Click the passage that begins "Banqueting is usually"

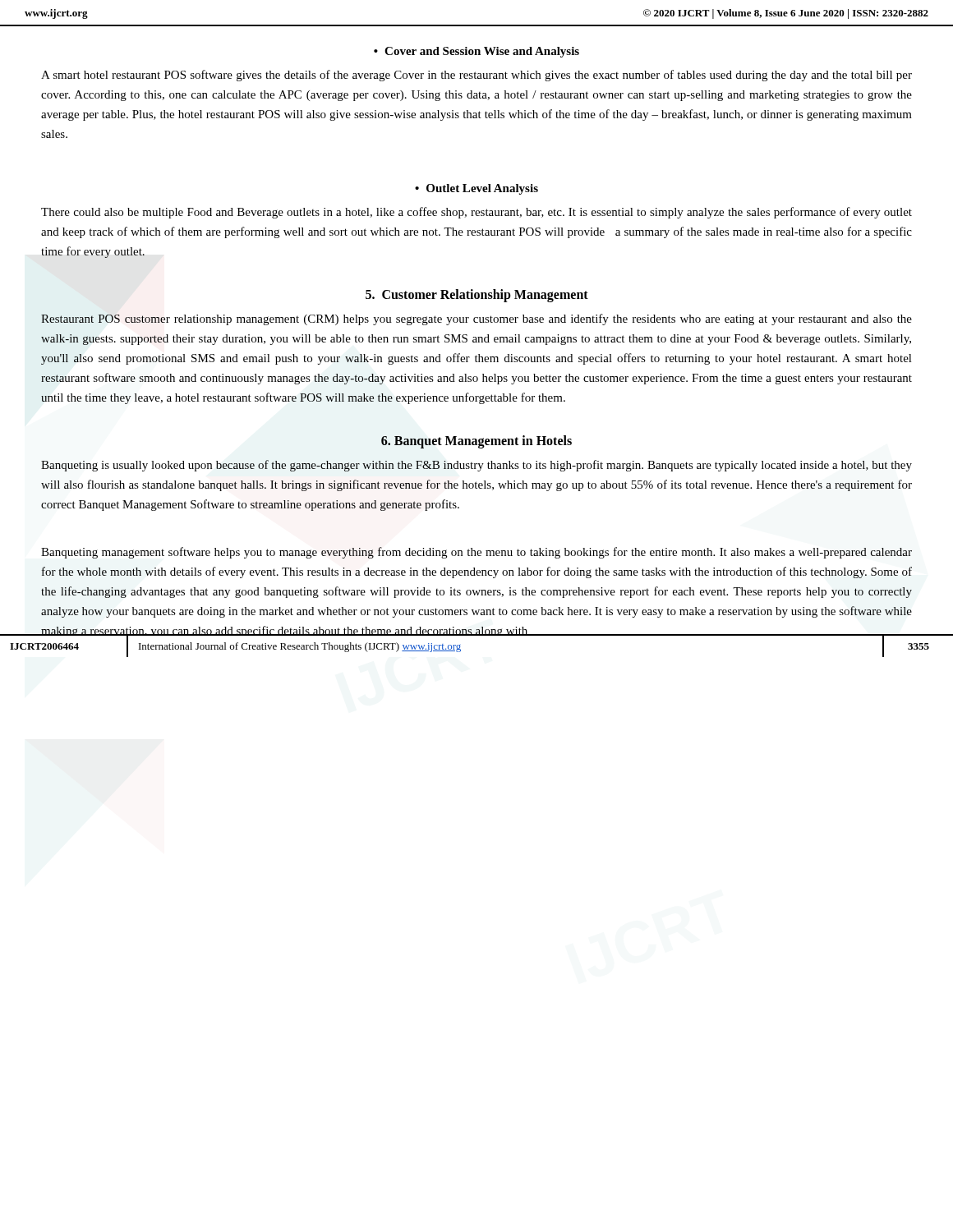476,485
